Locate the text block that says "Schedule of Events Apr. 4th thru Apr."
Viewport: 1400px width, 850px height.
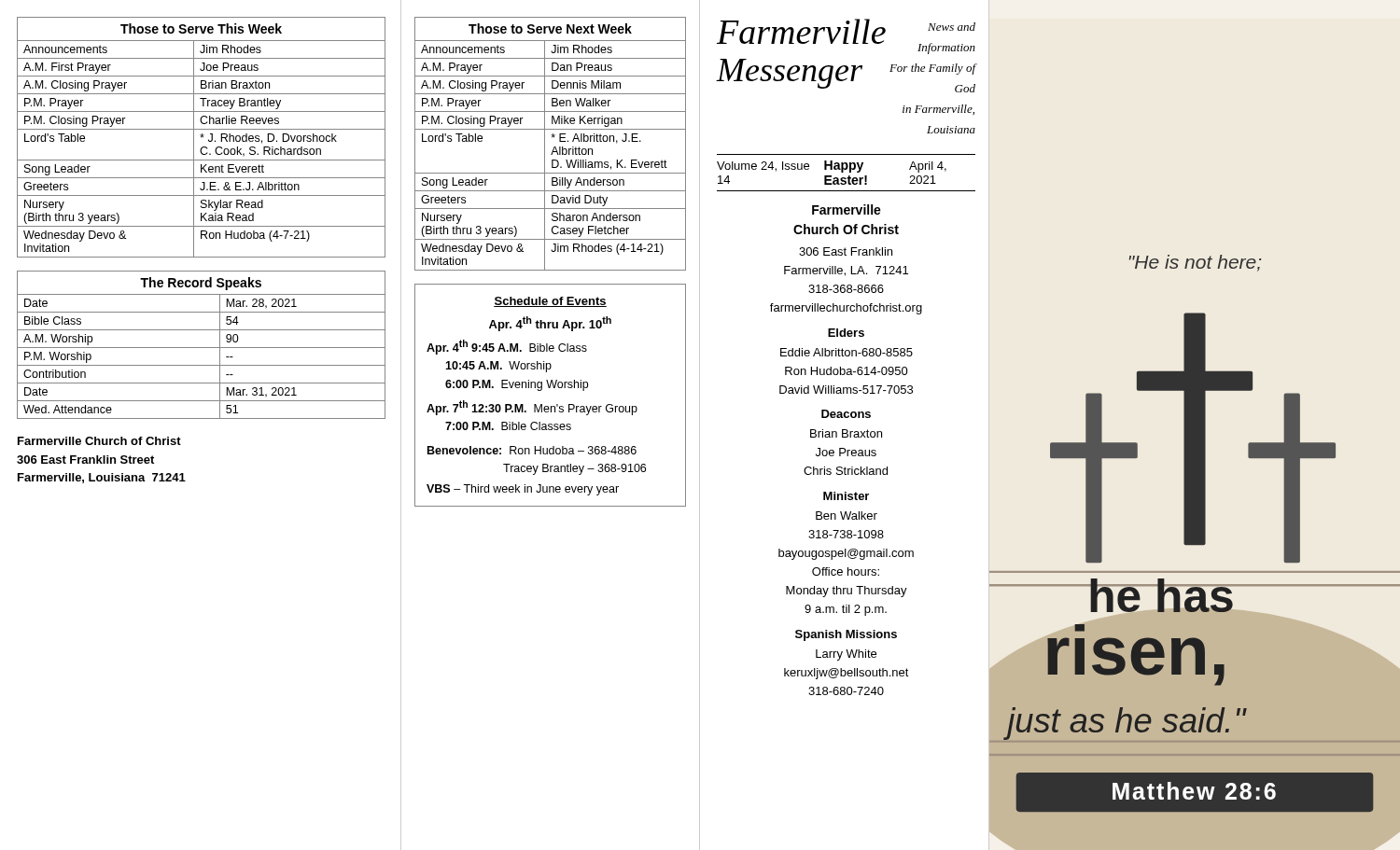pos(550,395)
